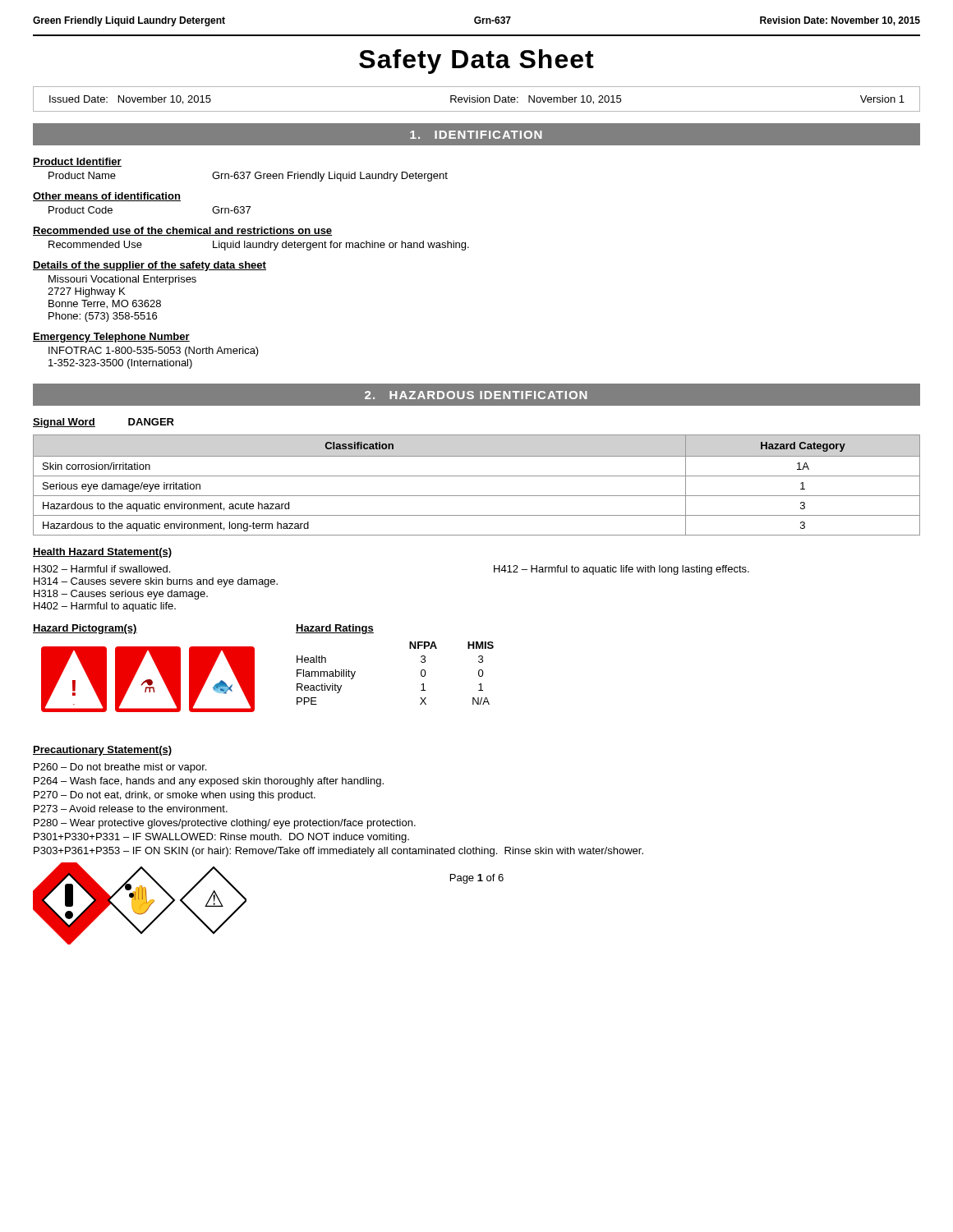Image resolution: width=953 pixels, height=1232 pixels.
Task: Select the text with the text "Signal Word DANGER"
Action: click(103, 422)
